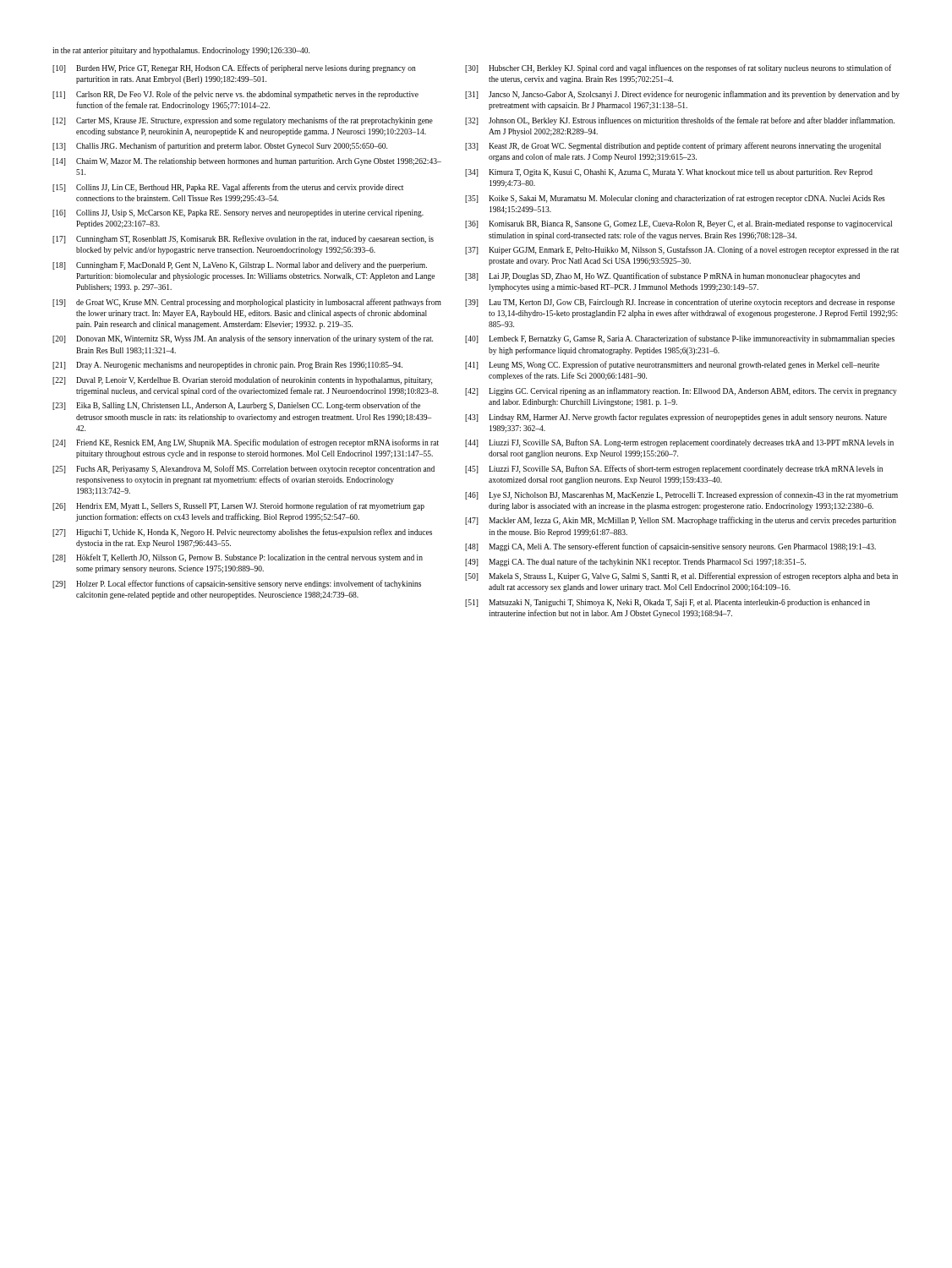This screenshot has width=952, height=1268.
Task: Locate the block of text that opens with "[33] Keast JR, de"
Action: pos(682,152)
